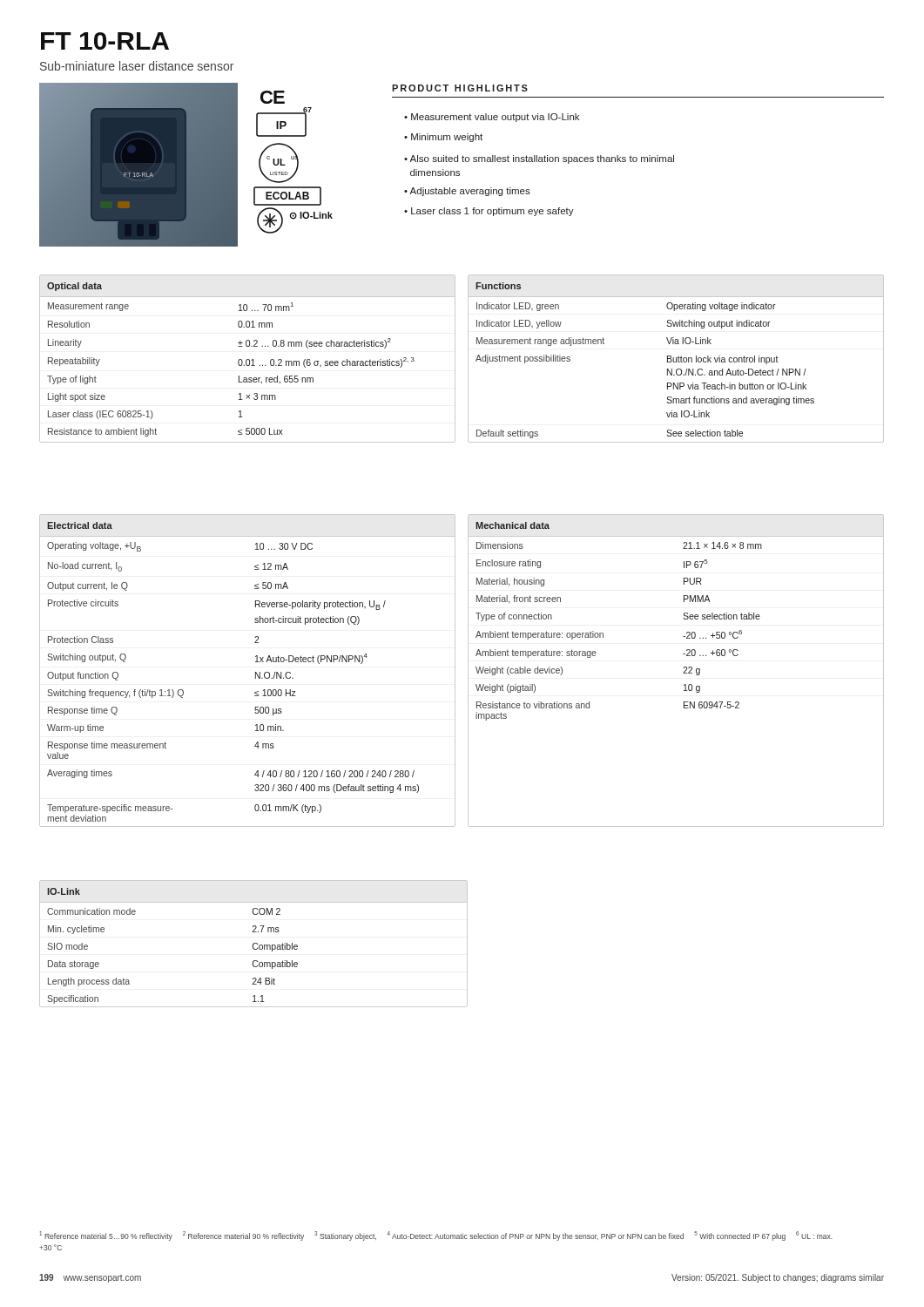
Task: Find the table that mentions "0.01 mm/K (typ.)"
Action: point(247,671)
